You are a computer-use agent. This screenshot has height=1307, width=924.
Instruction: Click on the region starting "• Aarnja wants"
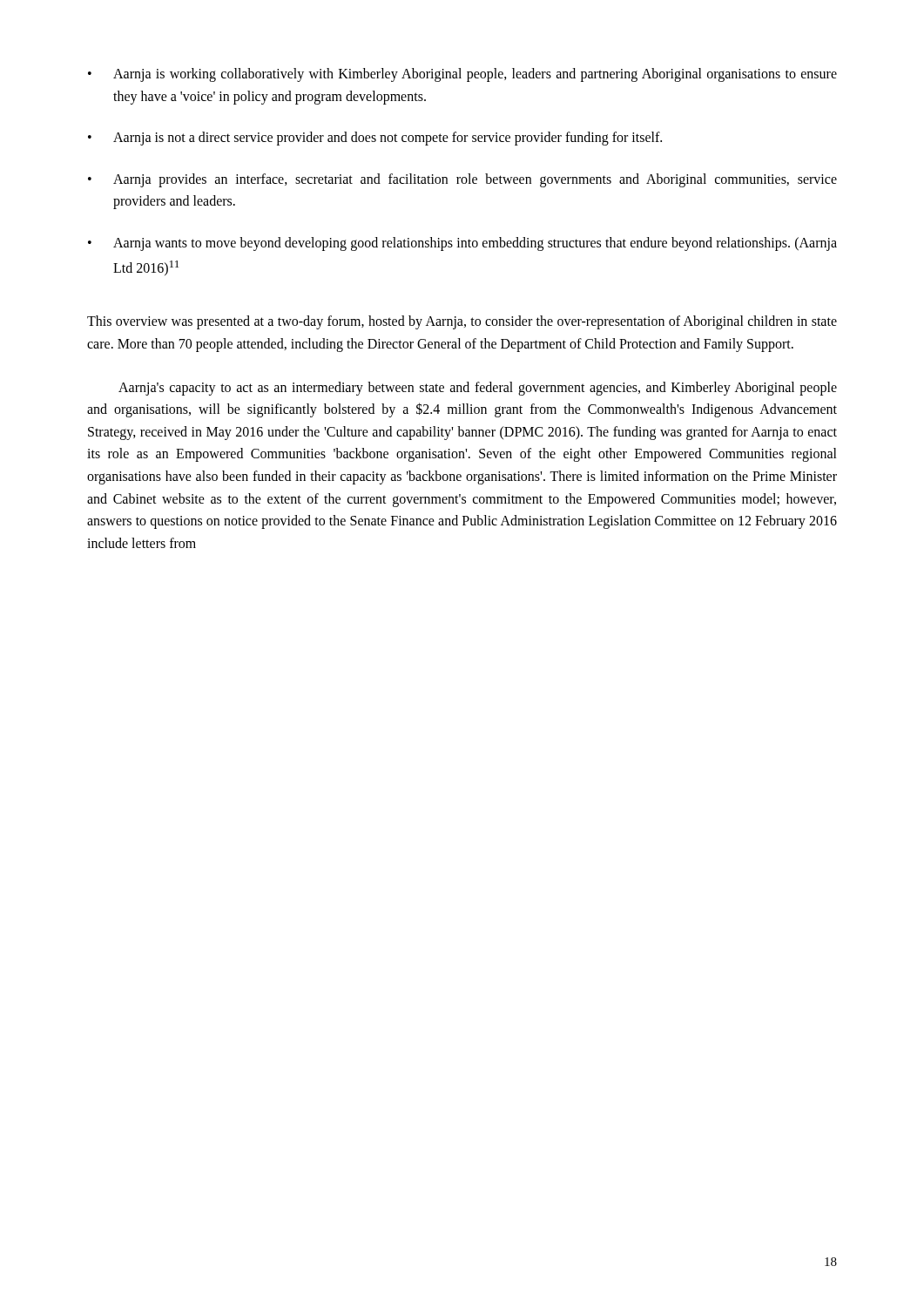462,256
